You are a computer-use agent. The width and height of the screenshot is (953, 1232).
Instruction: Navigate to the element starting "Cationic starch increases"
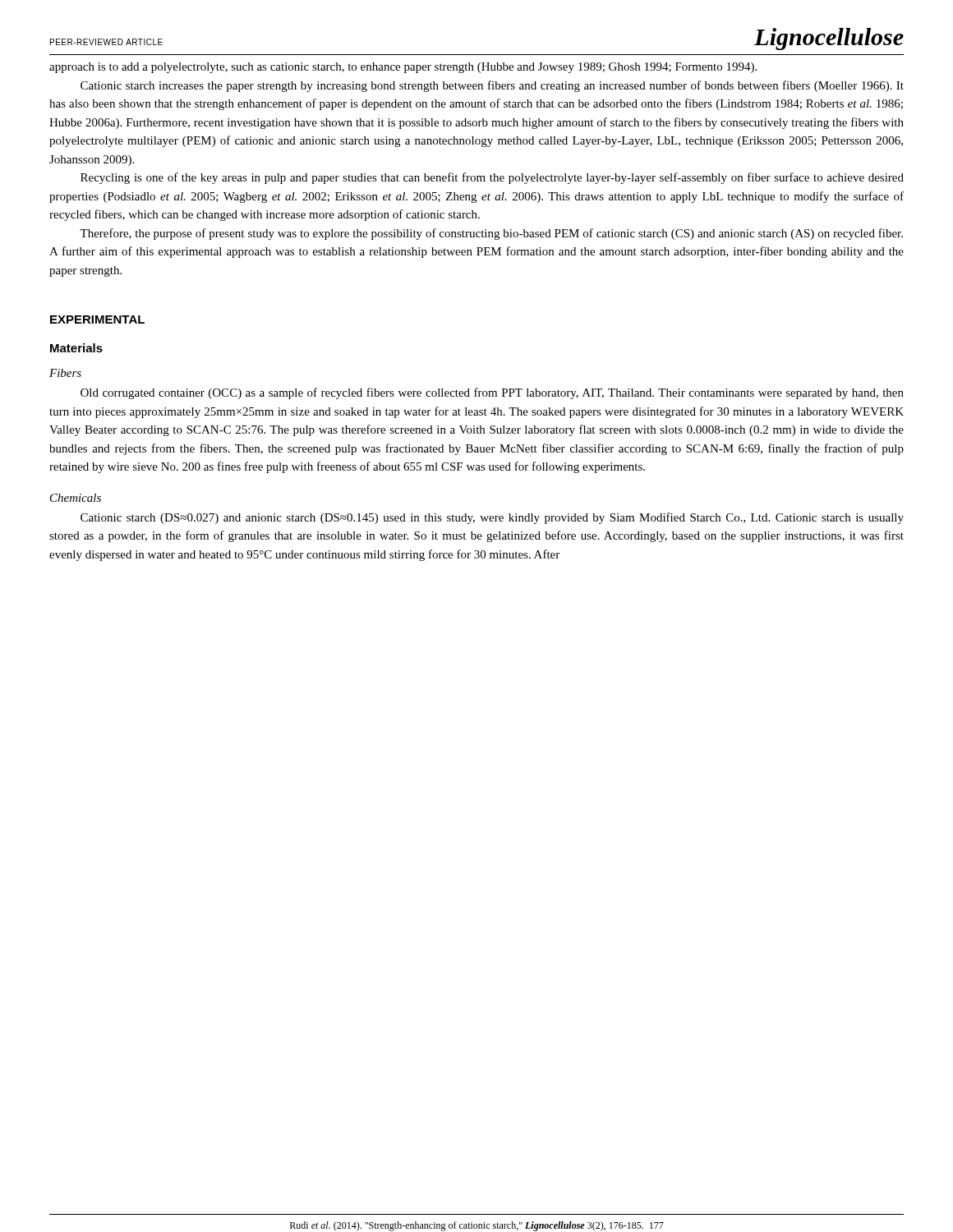(476, 122)
